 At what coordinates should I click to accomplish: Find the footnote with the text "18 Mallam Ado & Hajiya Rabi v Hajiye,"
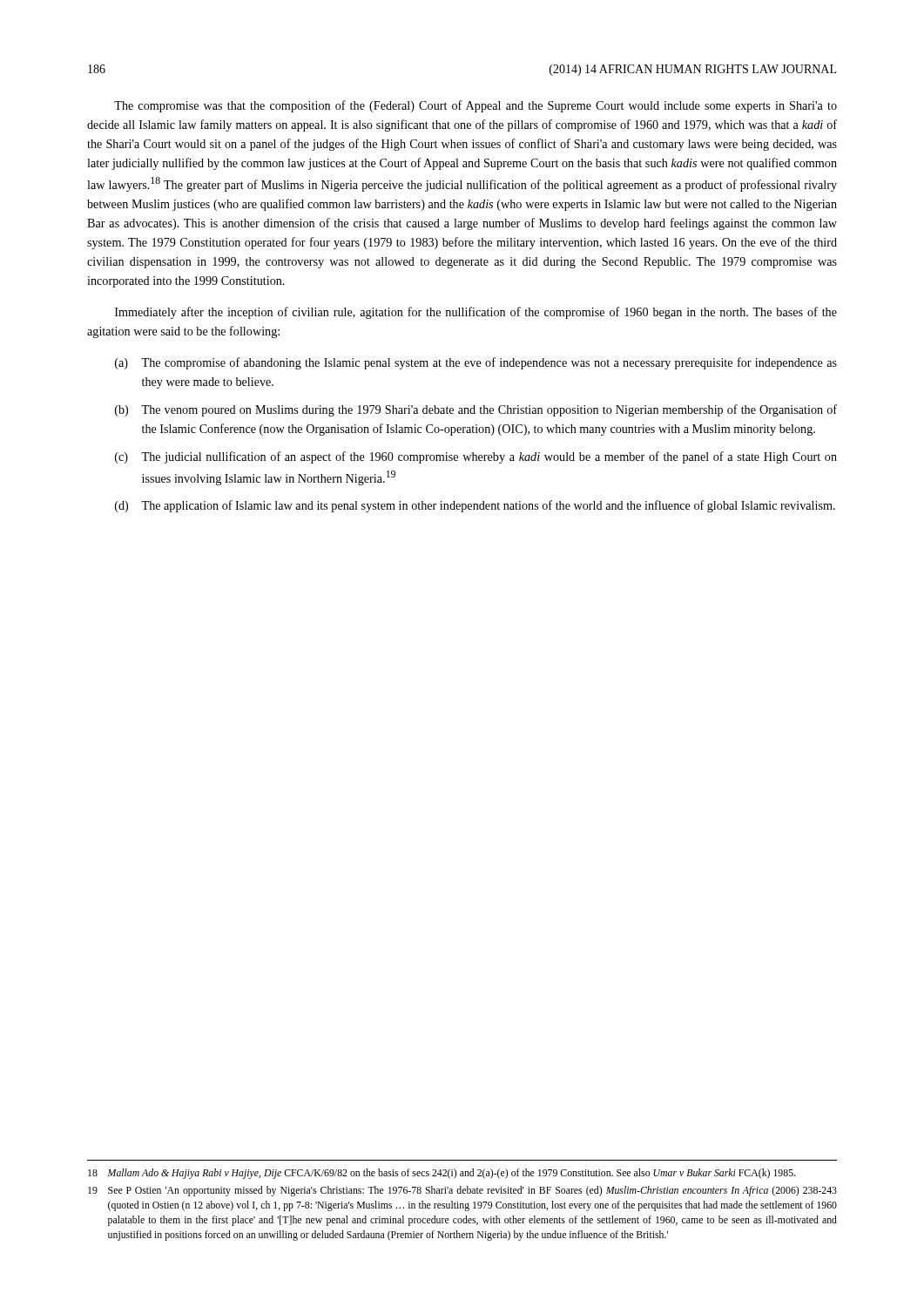tap(462, 1173)
